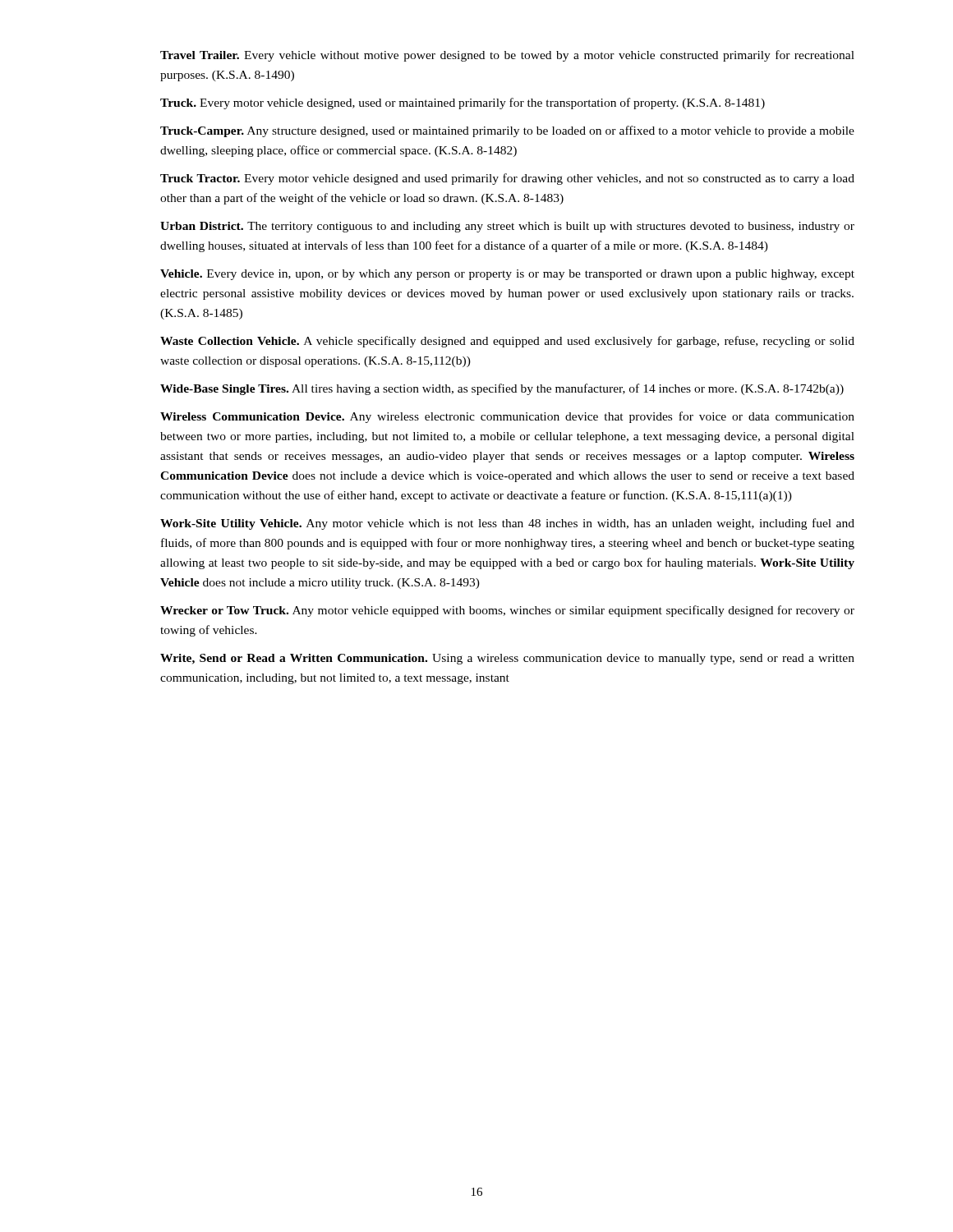The height and width of the screenshot is (1232, 953).
Task: Select the list item with the text "Work-Site Utility Vehicle. Any motor vehicle which"
Action: point(507,553)
